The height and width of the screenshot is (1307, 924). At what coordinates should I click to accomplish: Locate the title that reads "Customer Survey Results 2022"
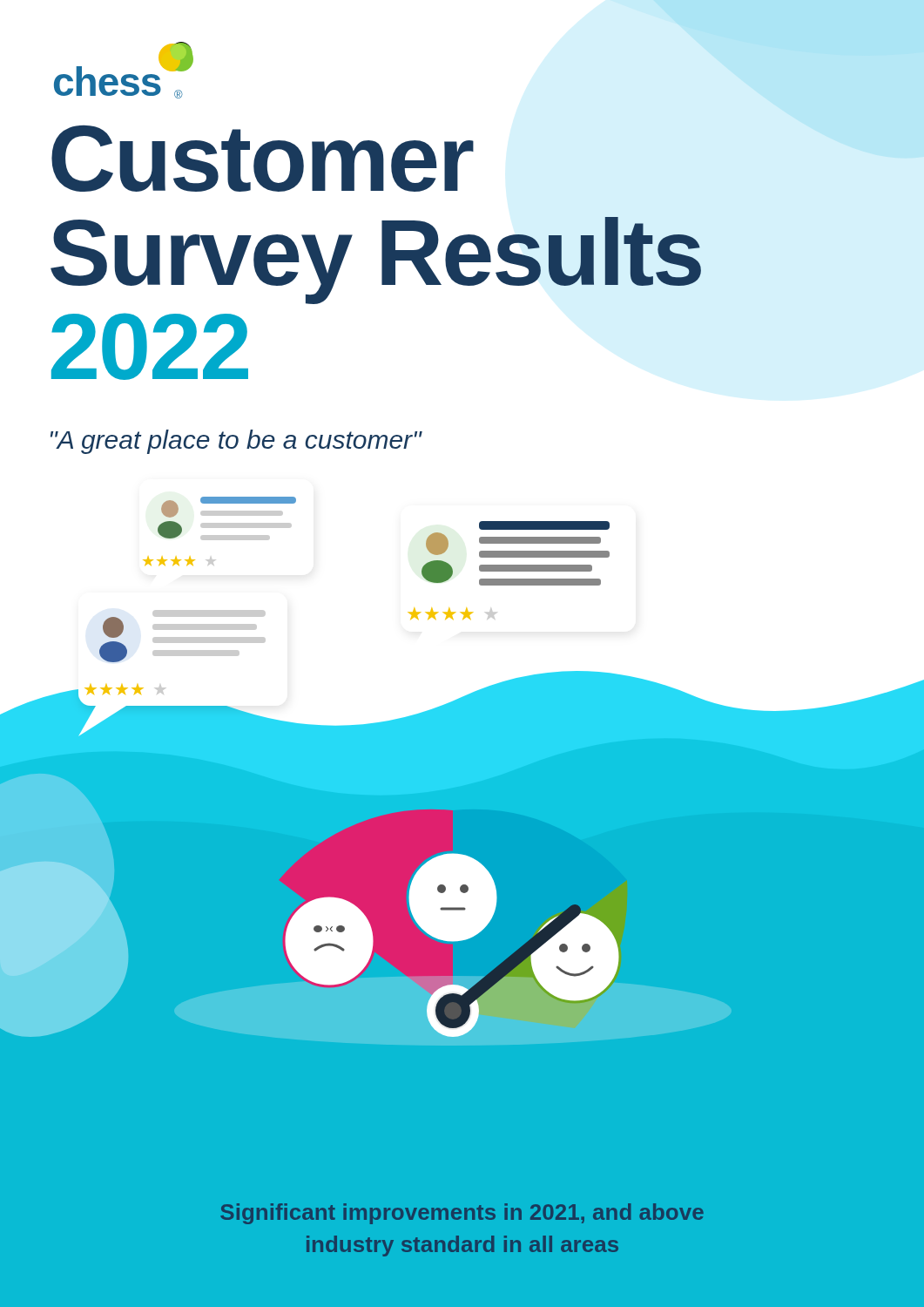click(x=376, y=253)
